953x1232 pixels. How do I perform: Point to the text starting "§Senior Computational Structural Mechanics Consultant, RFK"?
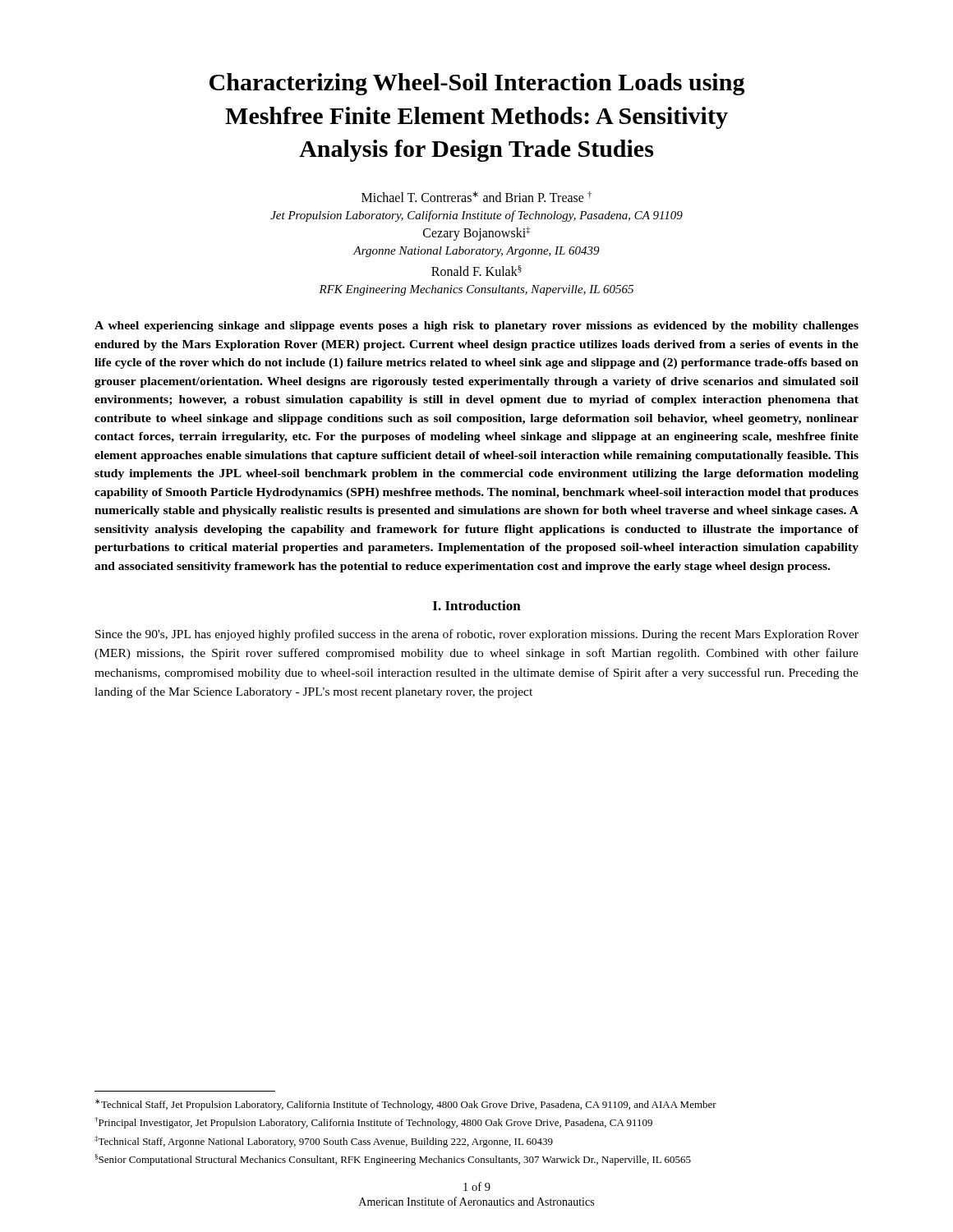[393, 1159]
